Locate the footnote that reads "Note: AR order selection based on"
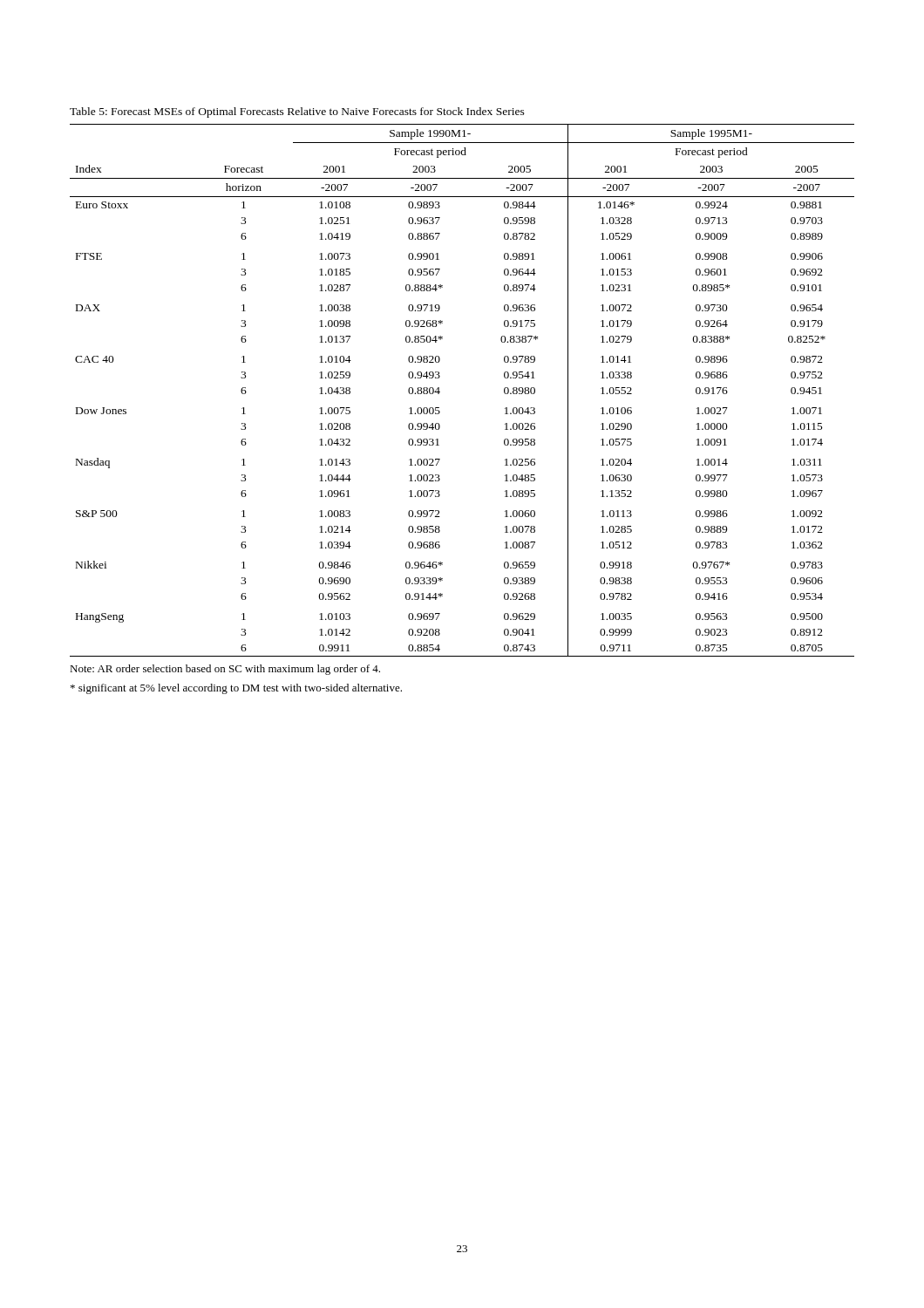The width and height of the screenshot is (924, 1308). [225, 668]
